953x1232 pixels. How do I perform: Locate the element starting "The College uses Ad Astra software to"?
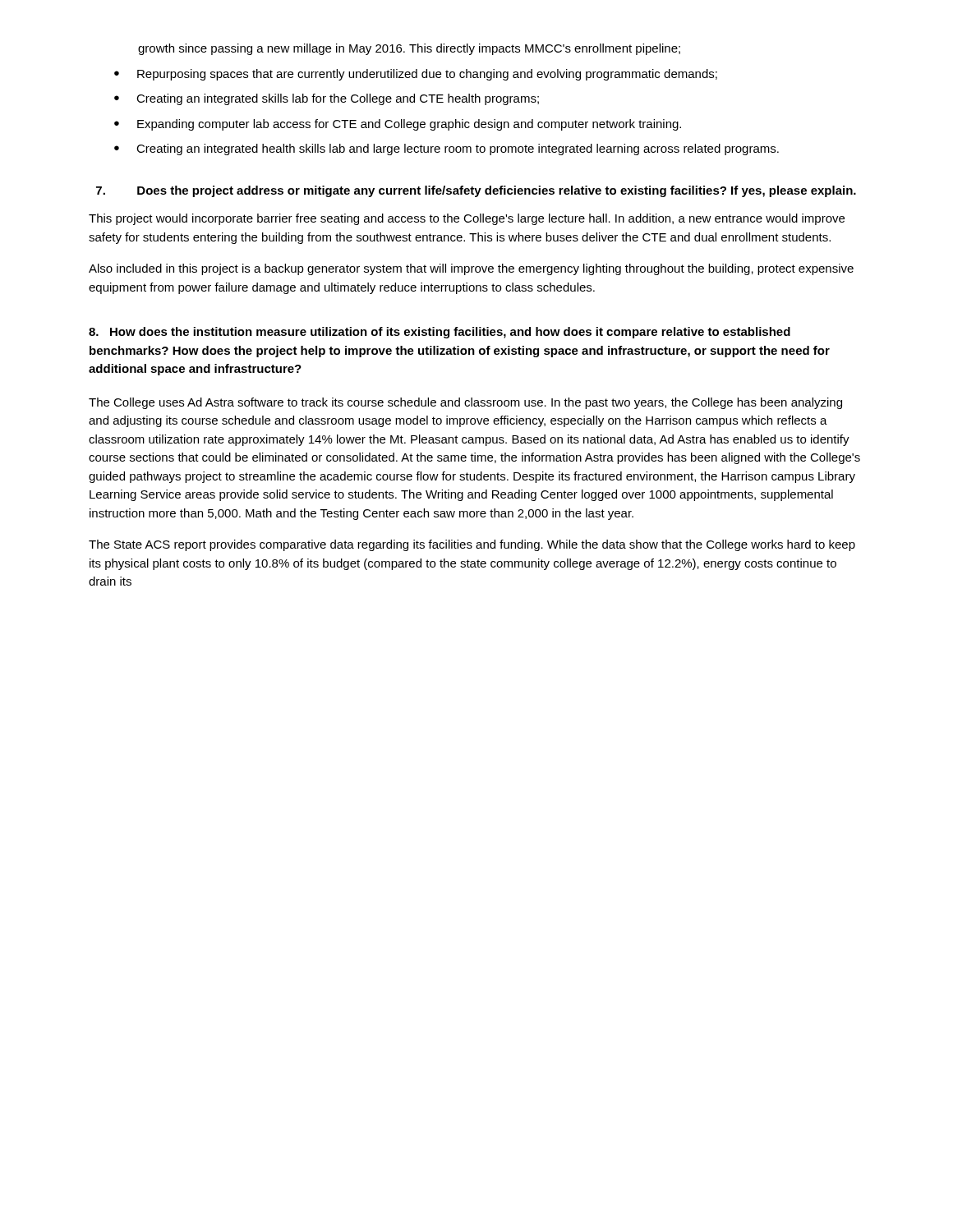475,457
